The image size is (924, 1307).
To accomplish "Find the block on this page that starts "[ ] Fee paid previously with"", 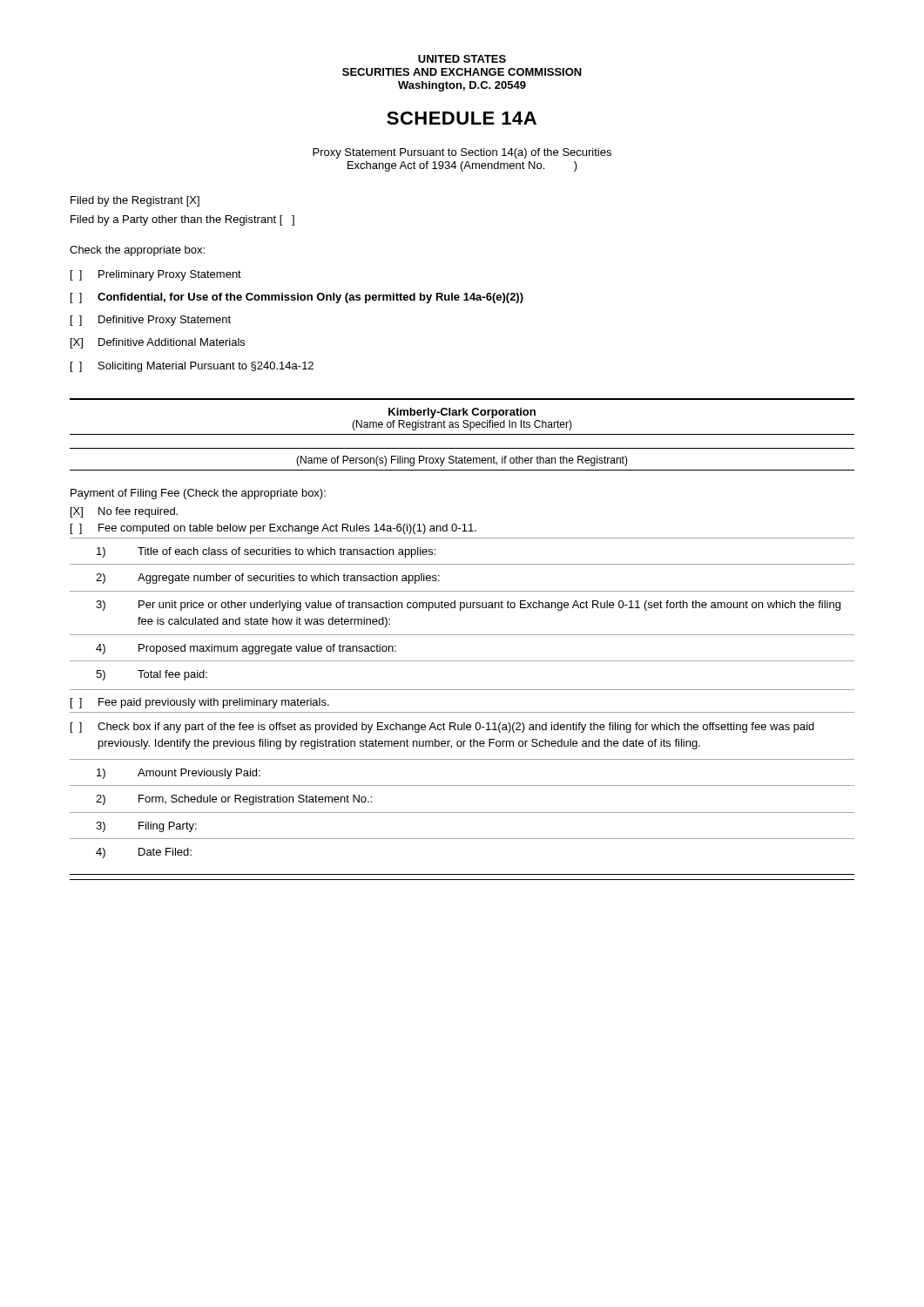I will click(200, 702).
